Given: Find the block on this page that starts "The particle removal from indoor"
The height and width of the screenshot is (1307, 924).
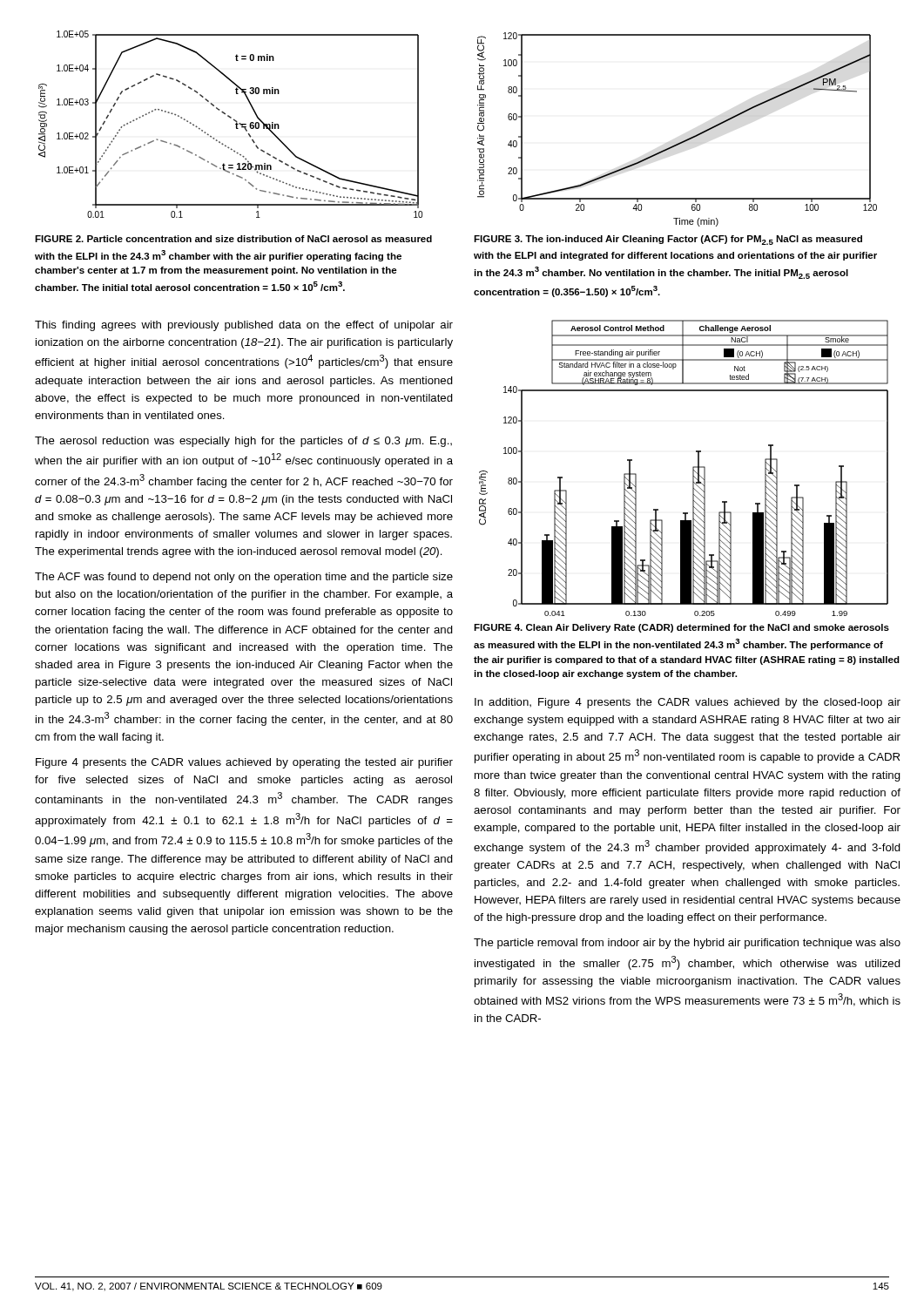Looking at the screenshot, I should (687, 981).
